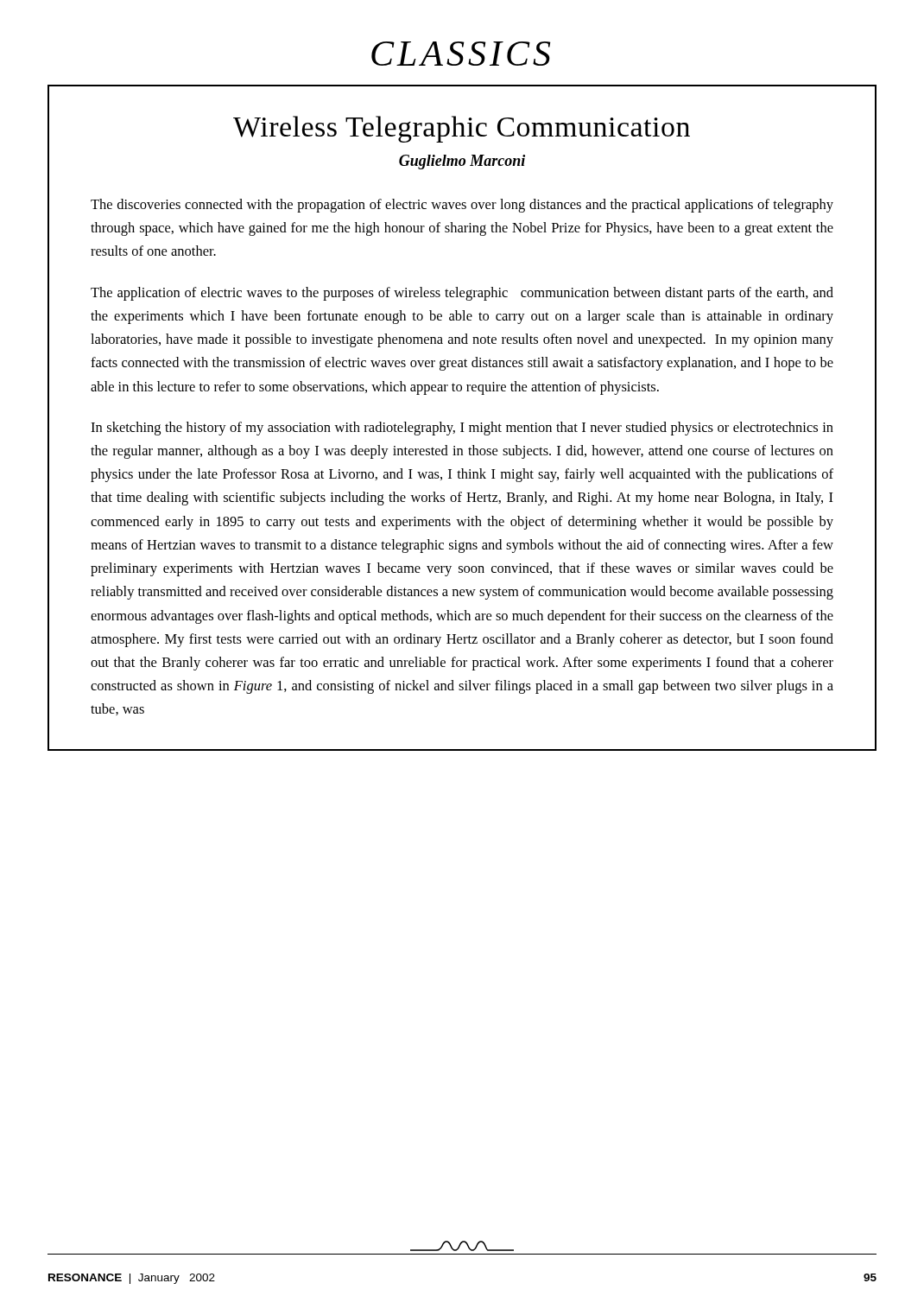The width and height of the screenshot is (924, 1296).
Task: Find the text that reads "Guglielmo Marconi"
Action: pyautogui.click(x=462, y=161)
